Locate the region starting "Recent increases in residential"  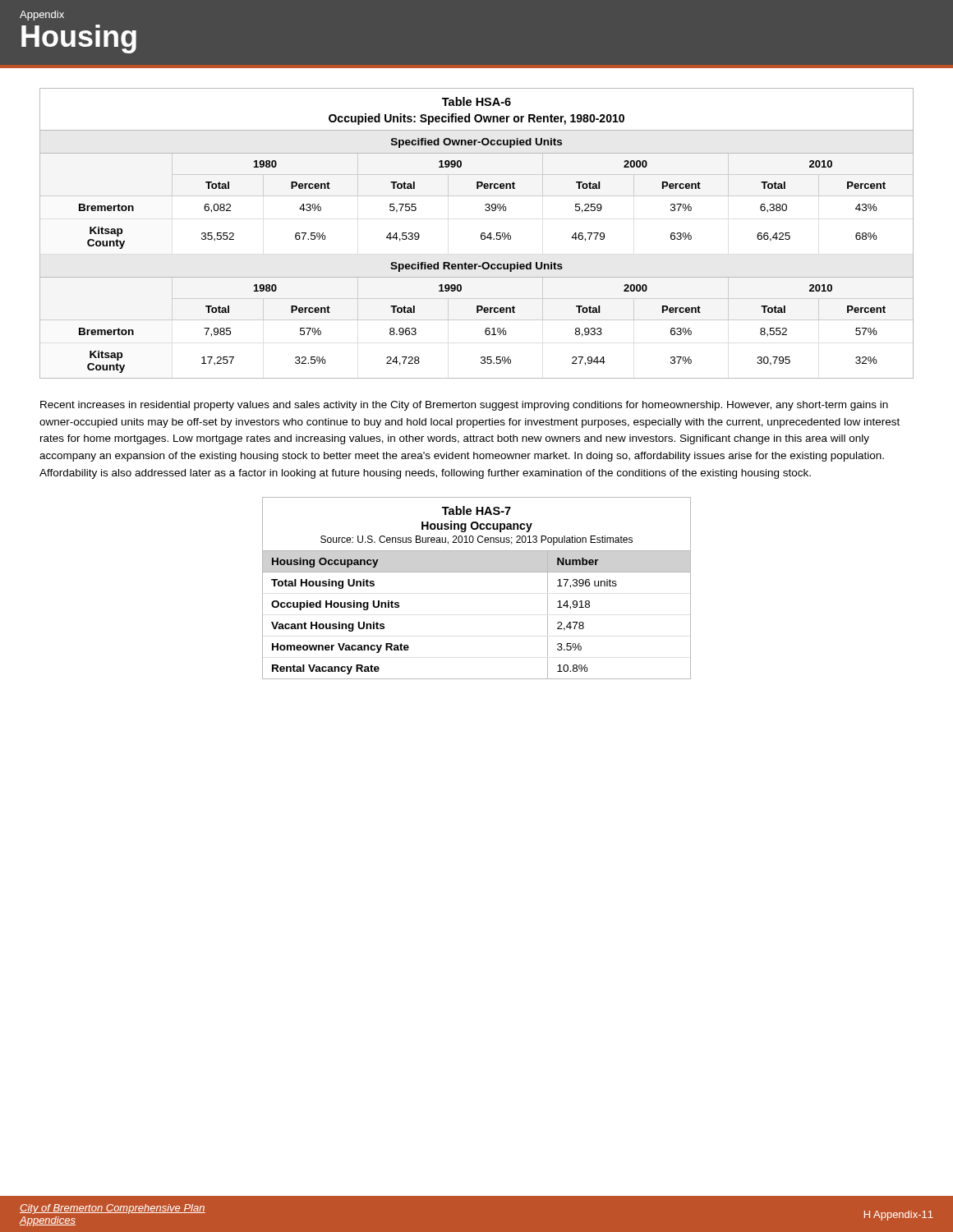[x=470, y=439]
